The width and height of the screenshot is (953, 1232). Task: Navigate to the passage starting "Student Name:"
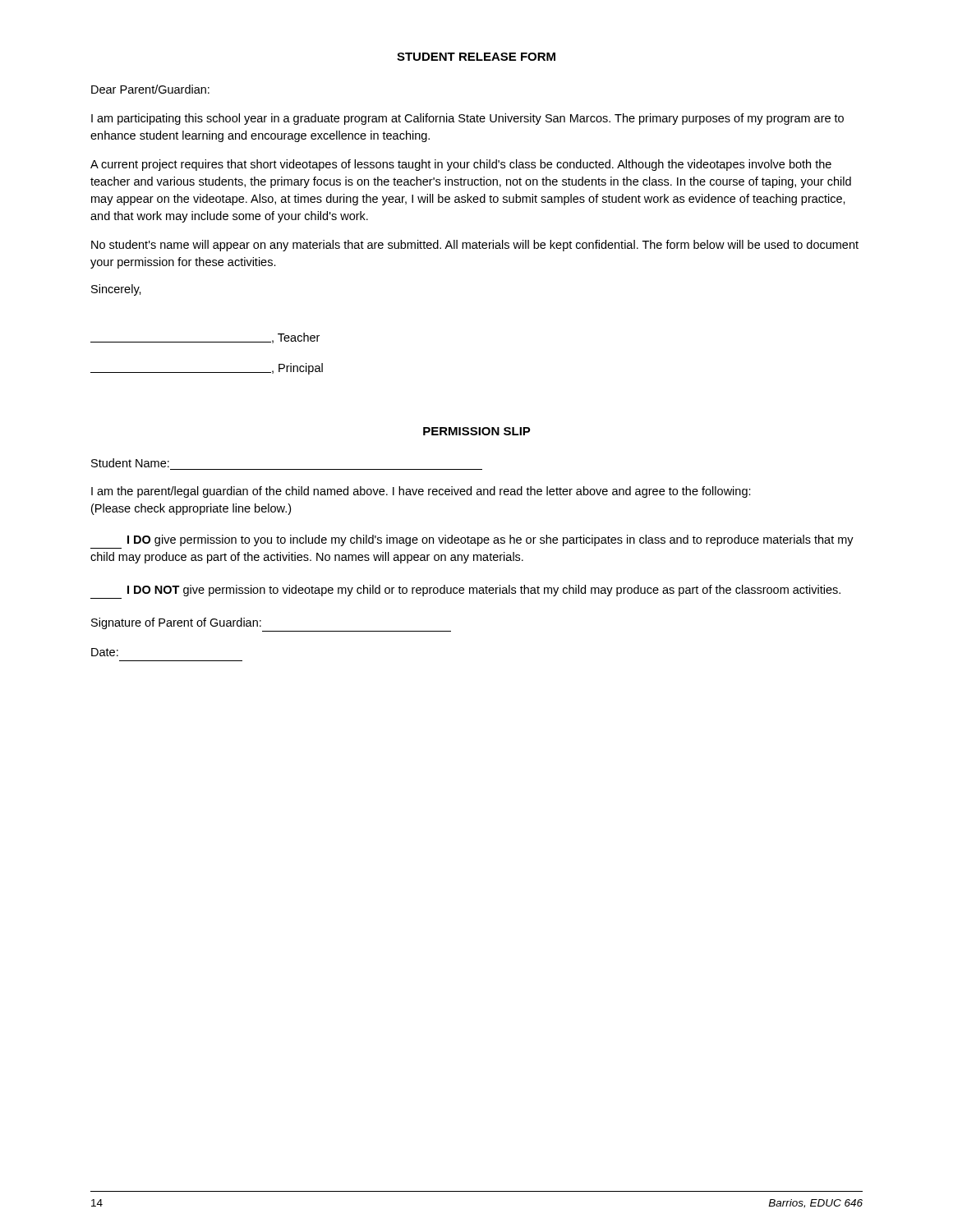286,463
